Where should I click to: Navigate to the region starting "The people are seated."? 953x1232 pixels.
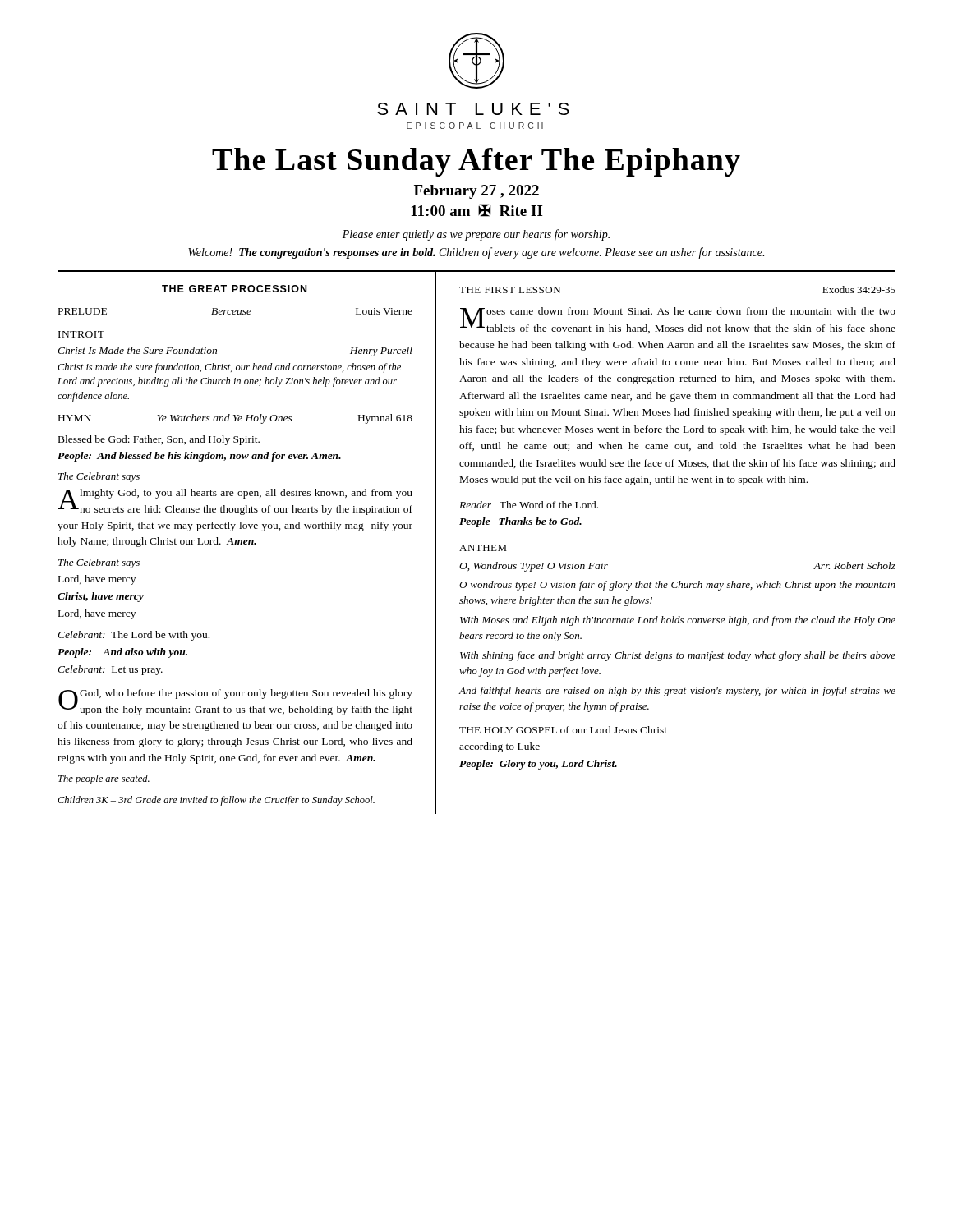[104, 779]
